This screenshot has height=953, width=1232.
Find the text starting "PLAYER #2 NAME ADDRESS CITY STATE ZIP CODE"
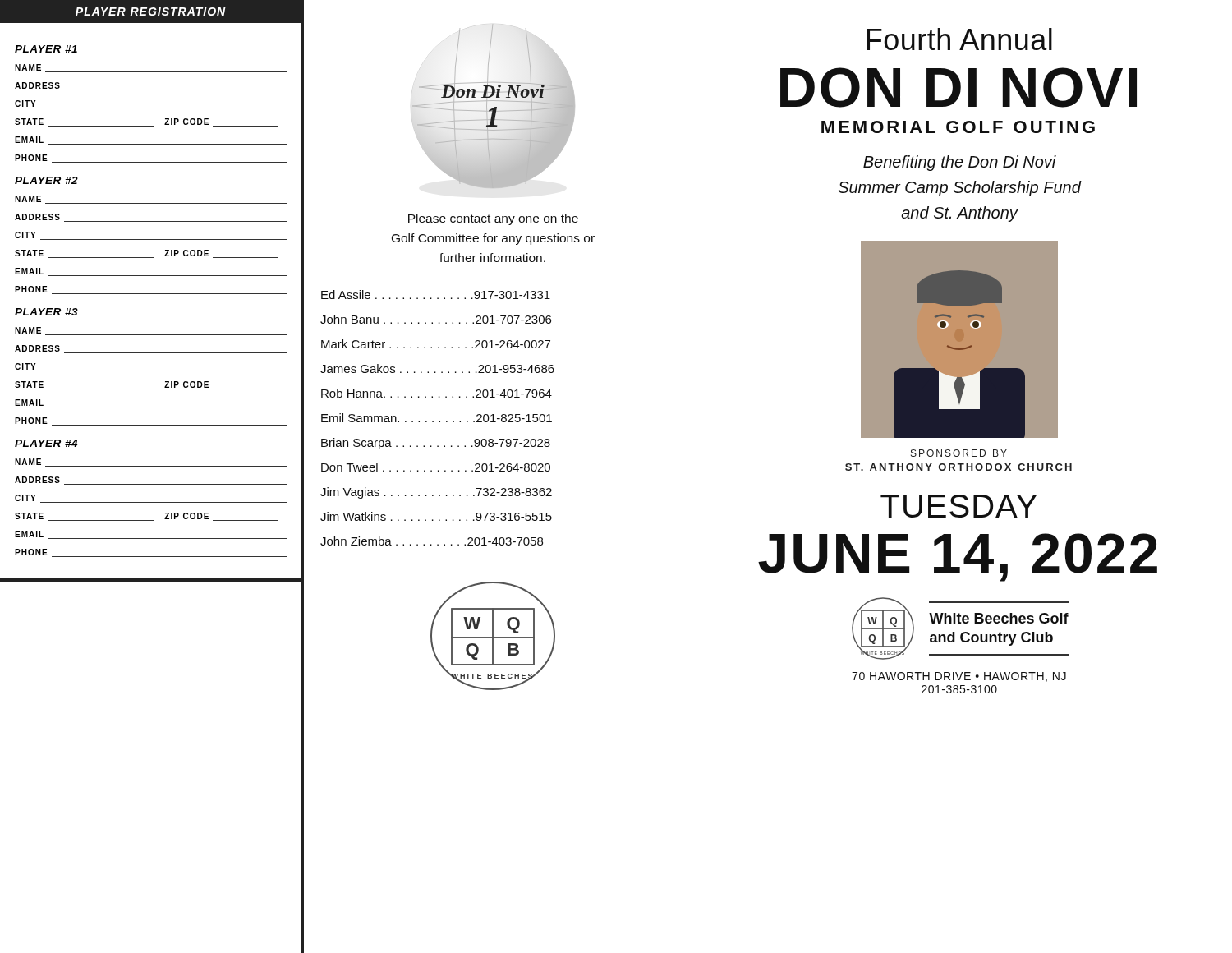point(151,234)
